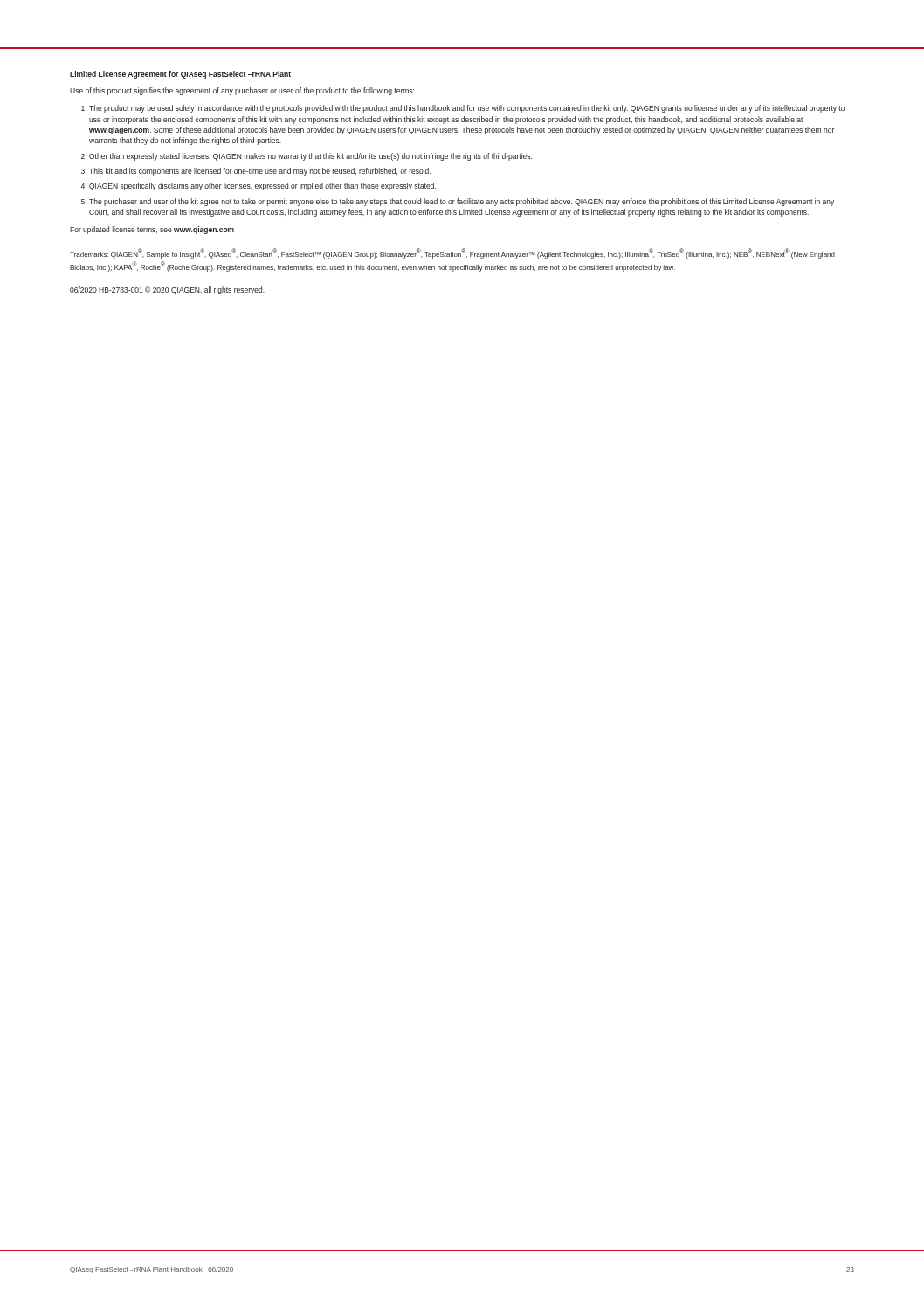Select the region starting "For updated license terms, see www.qiagen.com"
The image size is (924, 1310).
[152, 230]
